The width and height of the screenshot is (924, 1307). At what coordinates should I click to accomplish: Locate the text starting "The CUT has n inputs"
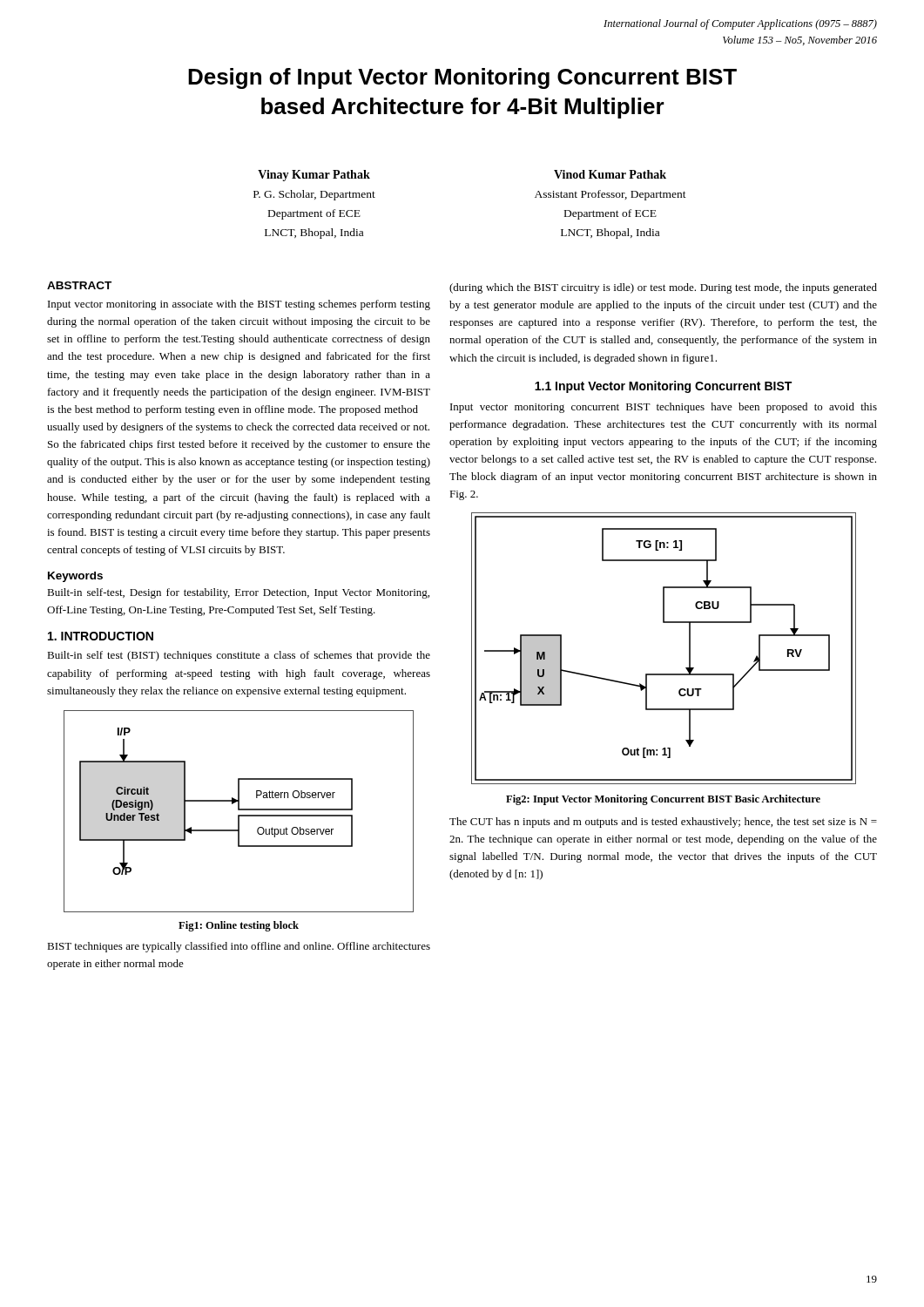[663, 847]
